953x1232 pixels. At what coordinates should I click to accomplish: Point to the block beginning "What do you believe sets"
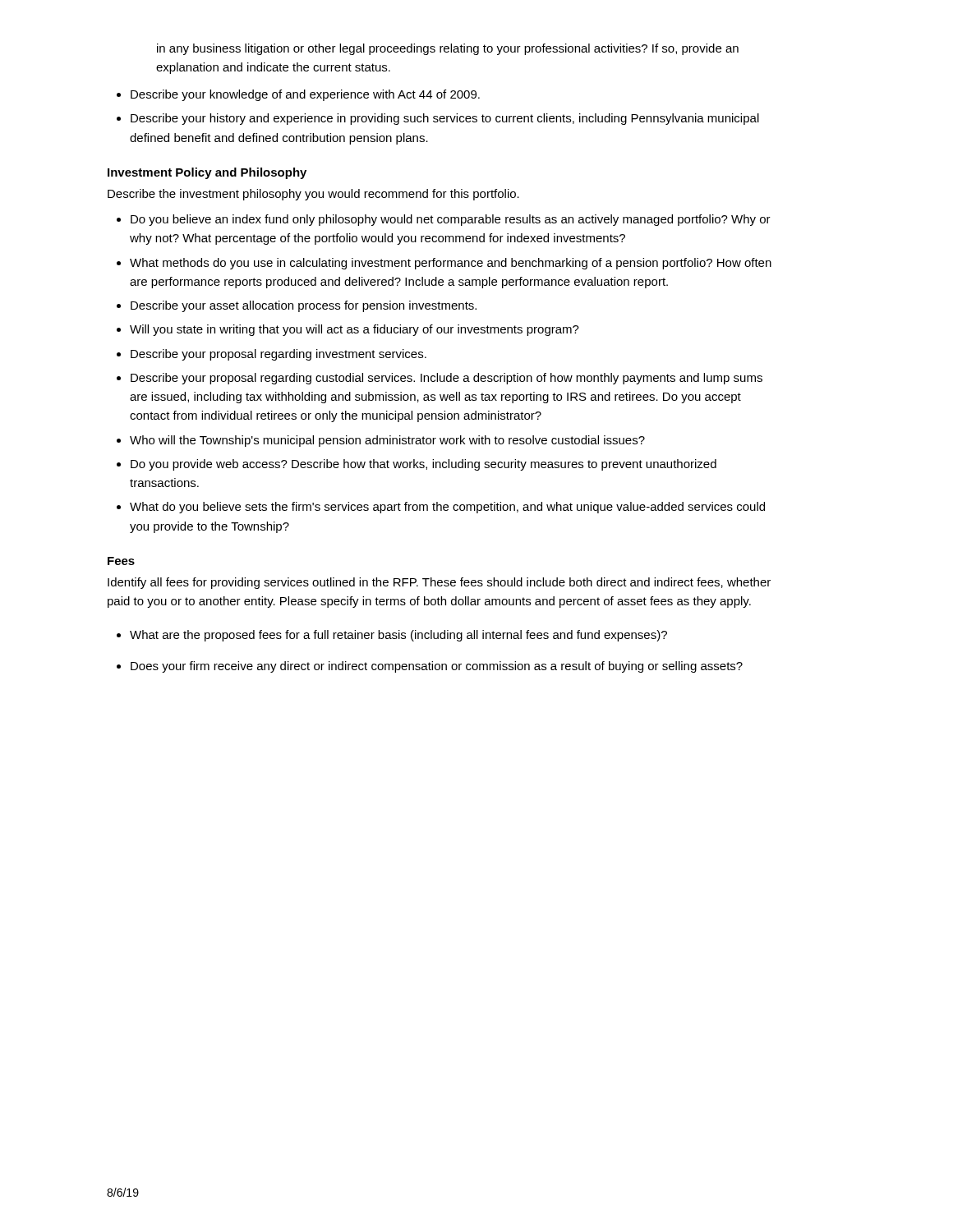[448, 516]
